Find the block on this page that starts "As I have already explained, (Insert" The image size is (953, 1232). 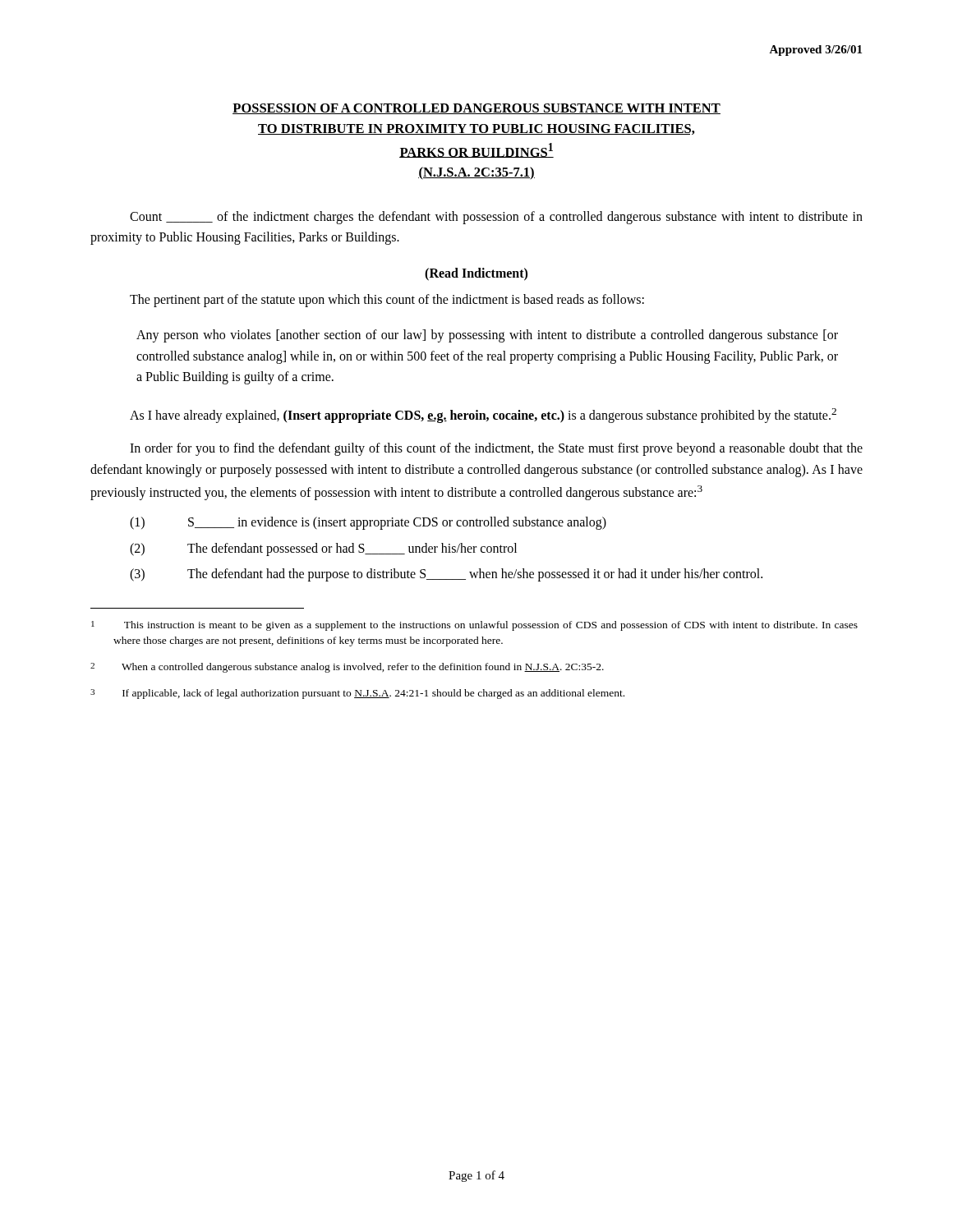pyautogui.click(x=483, y=414)
